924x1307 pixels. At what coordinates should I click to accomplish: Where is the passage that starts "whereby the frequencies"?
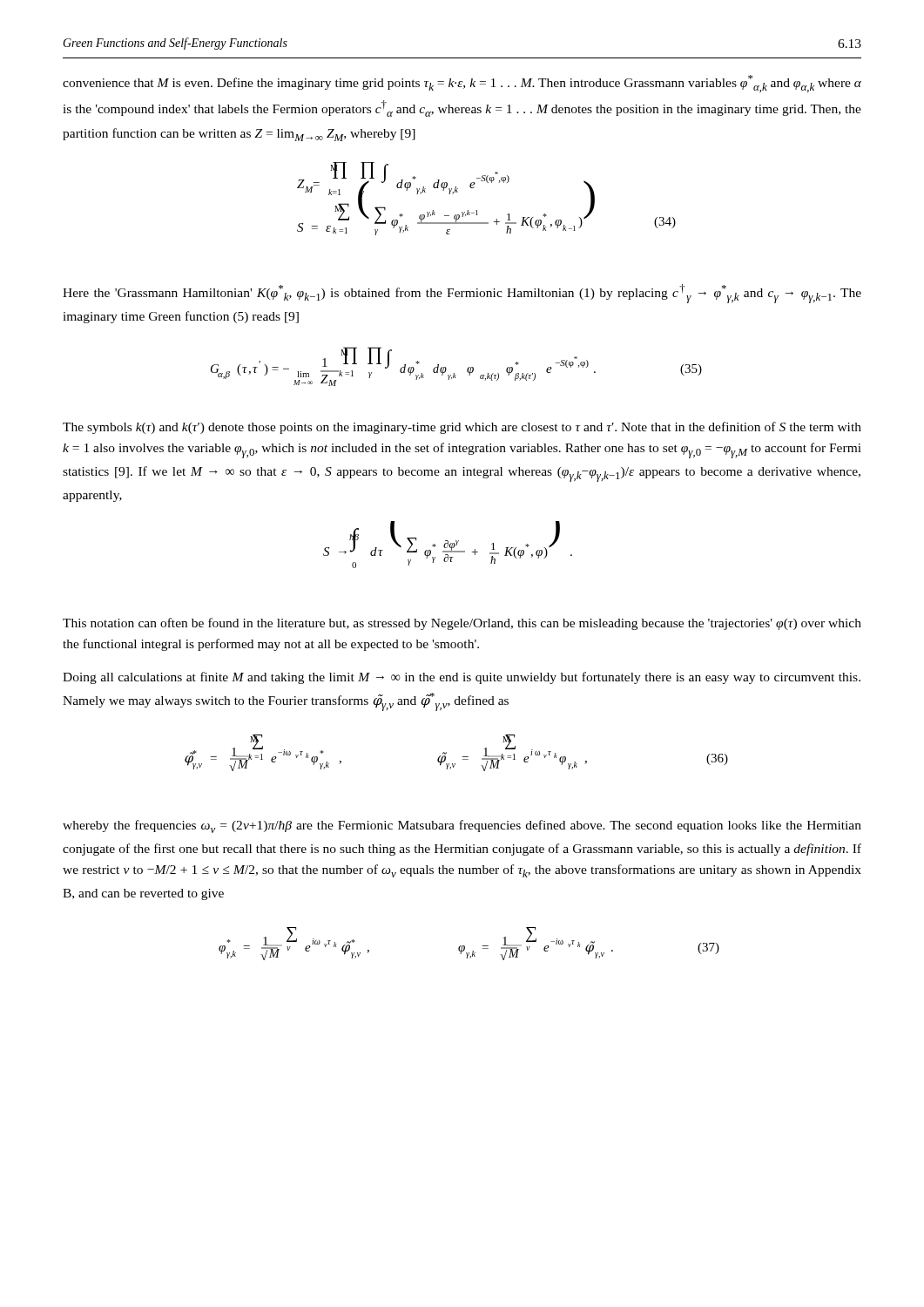coord(462,858)
